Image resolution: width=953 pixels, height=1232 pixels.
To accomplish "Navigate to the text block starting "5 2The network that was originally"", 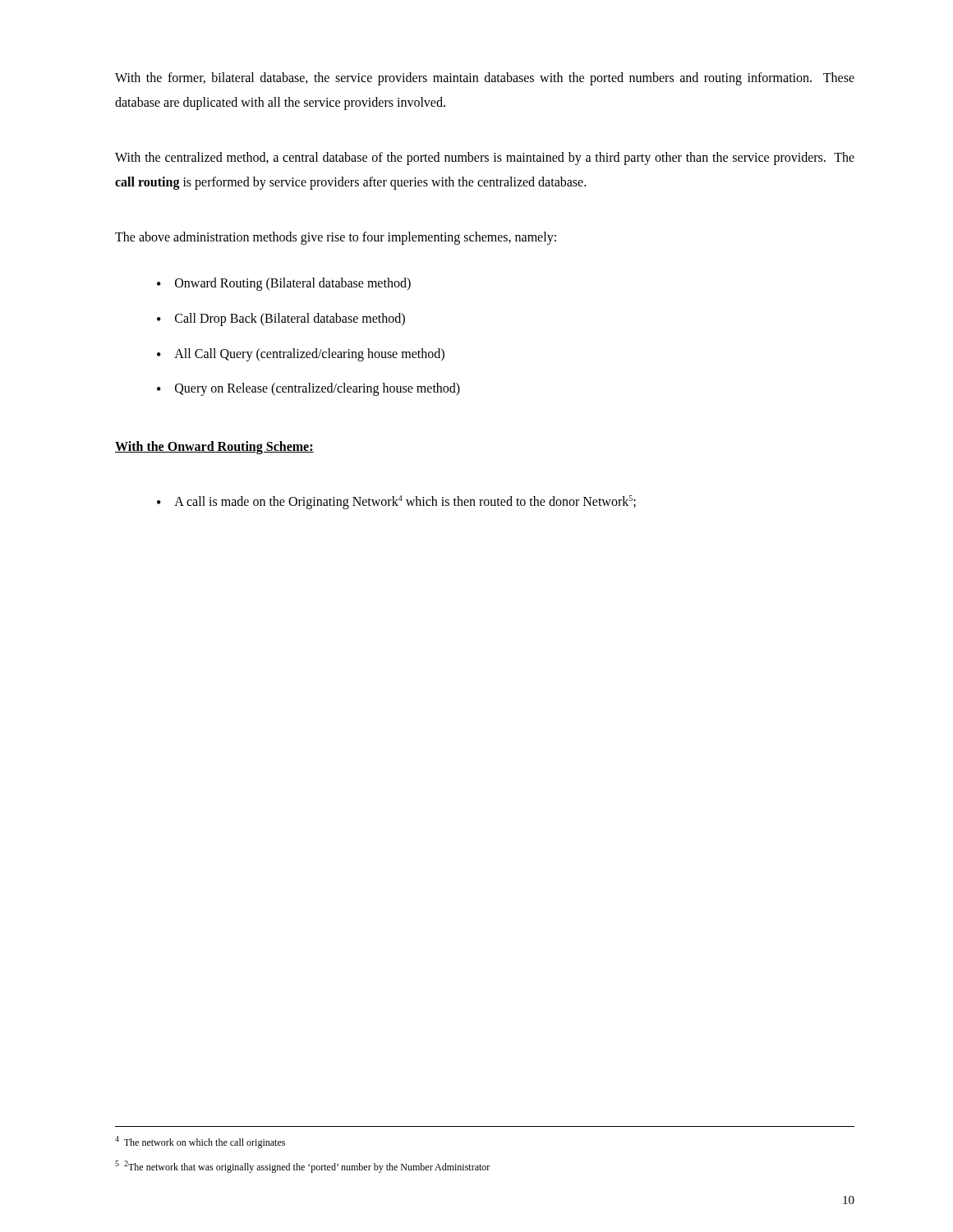I will pos(302,1166).
